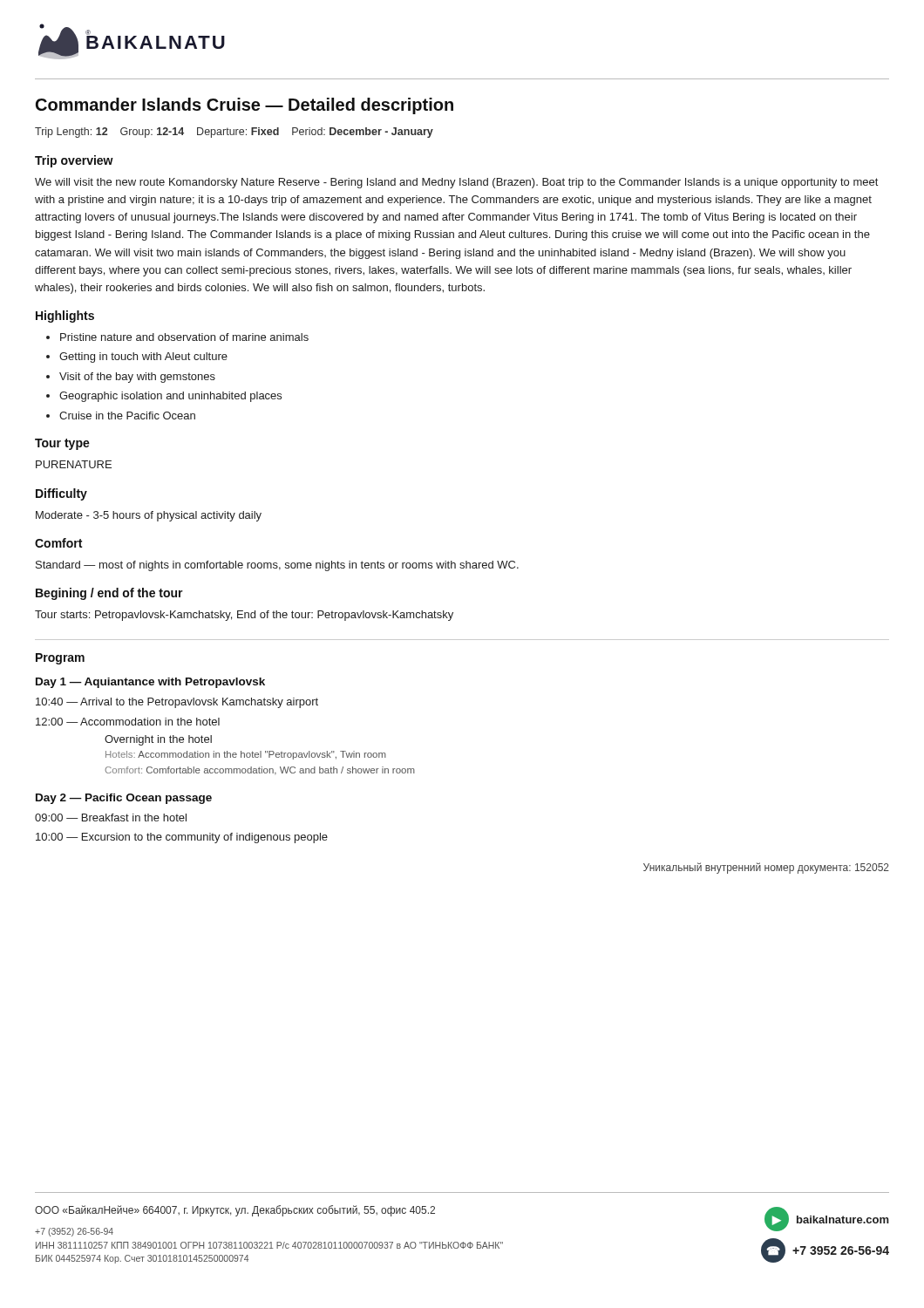Navigate to the block starting "12:00 — Accommodation in"

point(127,721)
